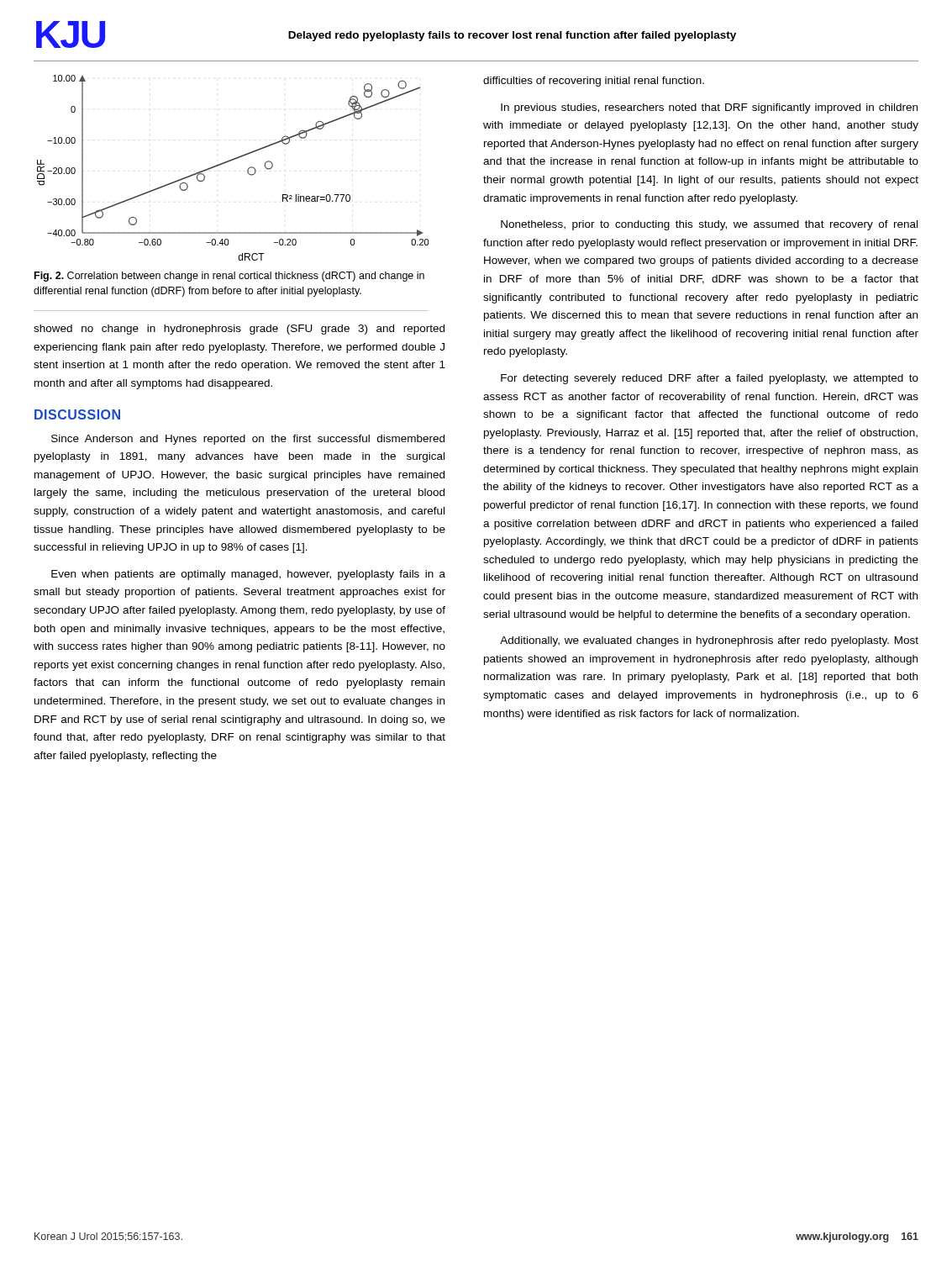
Task: Select the passage starting "Nonetheless, prior to conducting"
Action: (x=701, y=288)
